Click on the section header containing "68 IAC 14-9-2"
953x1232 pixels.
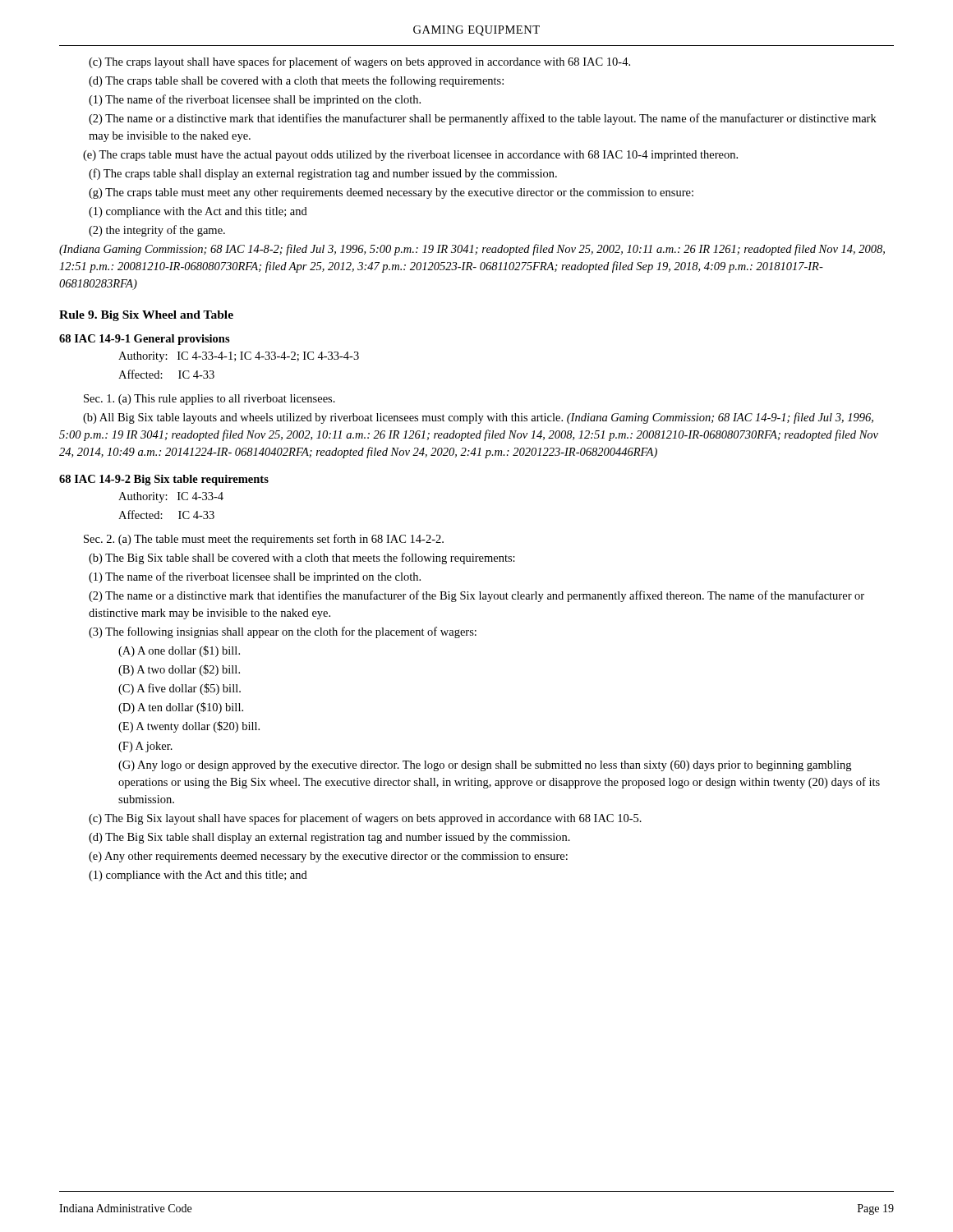tap(164, 479)
